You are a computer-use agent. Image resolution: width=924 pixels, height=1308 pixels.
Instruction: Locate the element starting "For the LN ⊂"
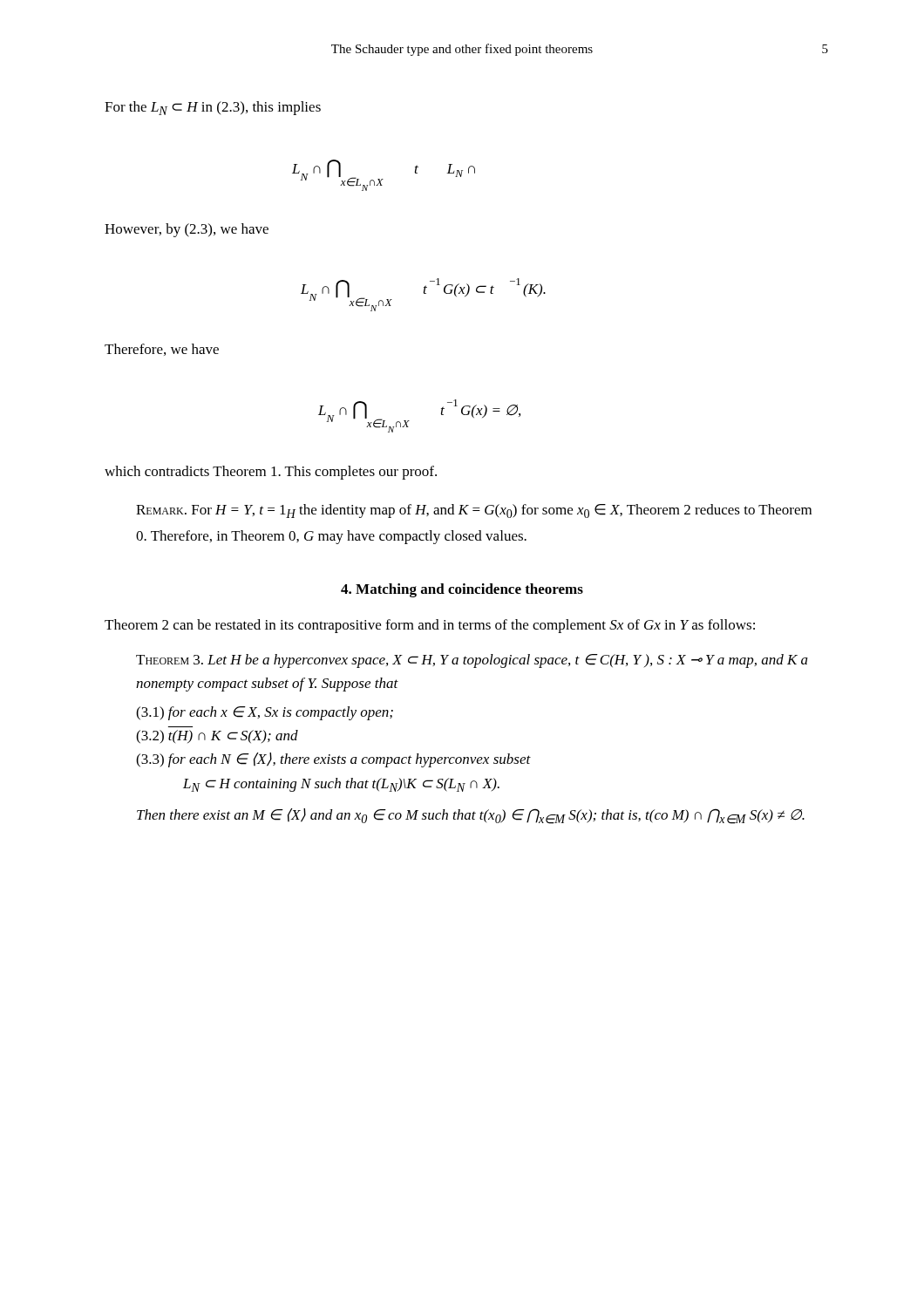[x=213, y=108]
